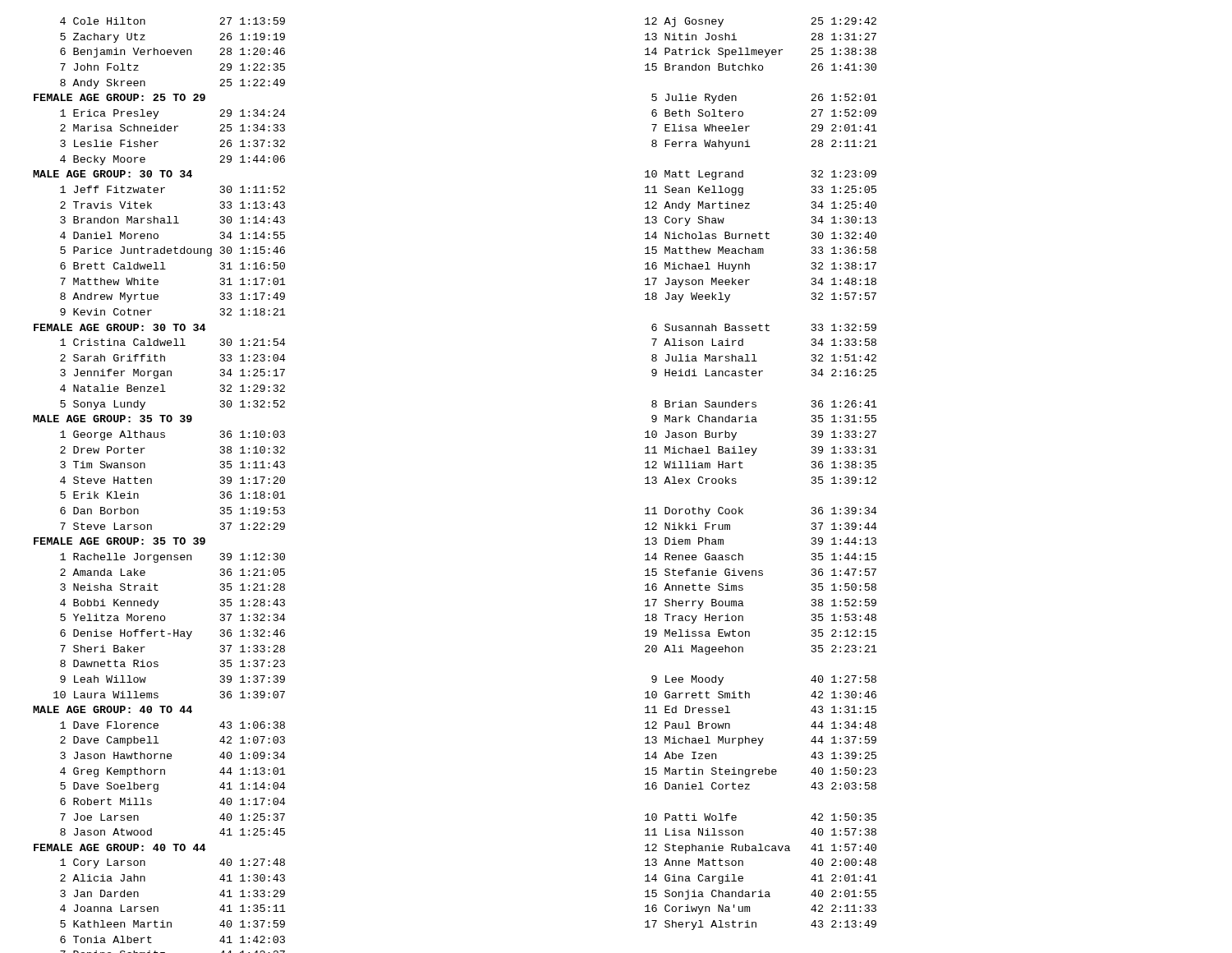Image resolution: width=1232 pixels, height=953 pixels.
Task: Find the text starting "6 Brett Caldwell 31"
Action: pos(83,265)
